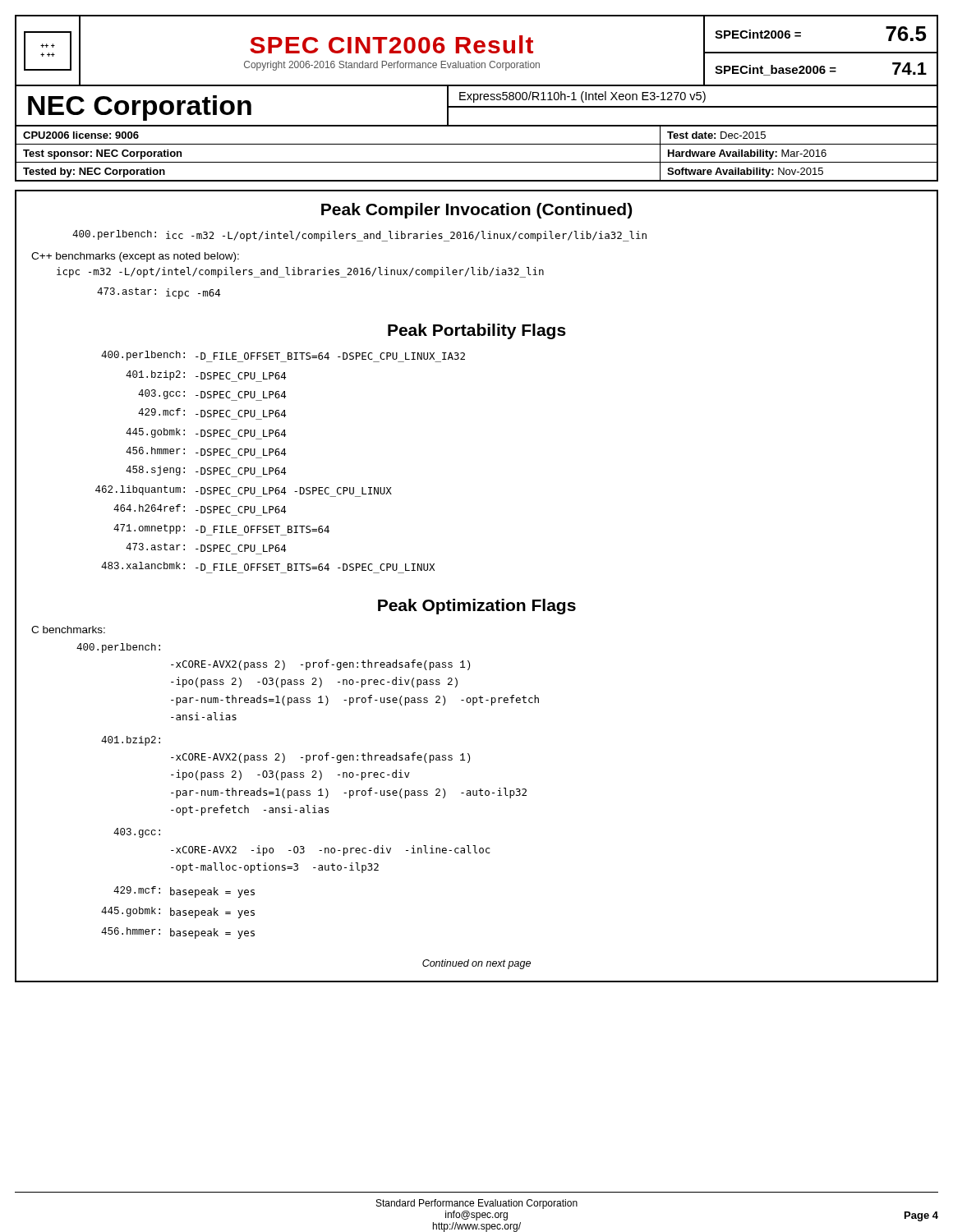Click where it says "astar: icpc -m64"
Viewport: 953px width, 1232px height.
pos(159,293)
